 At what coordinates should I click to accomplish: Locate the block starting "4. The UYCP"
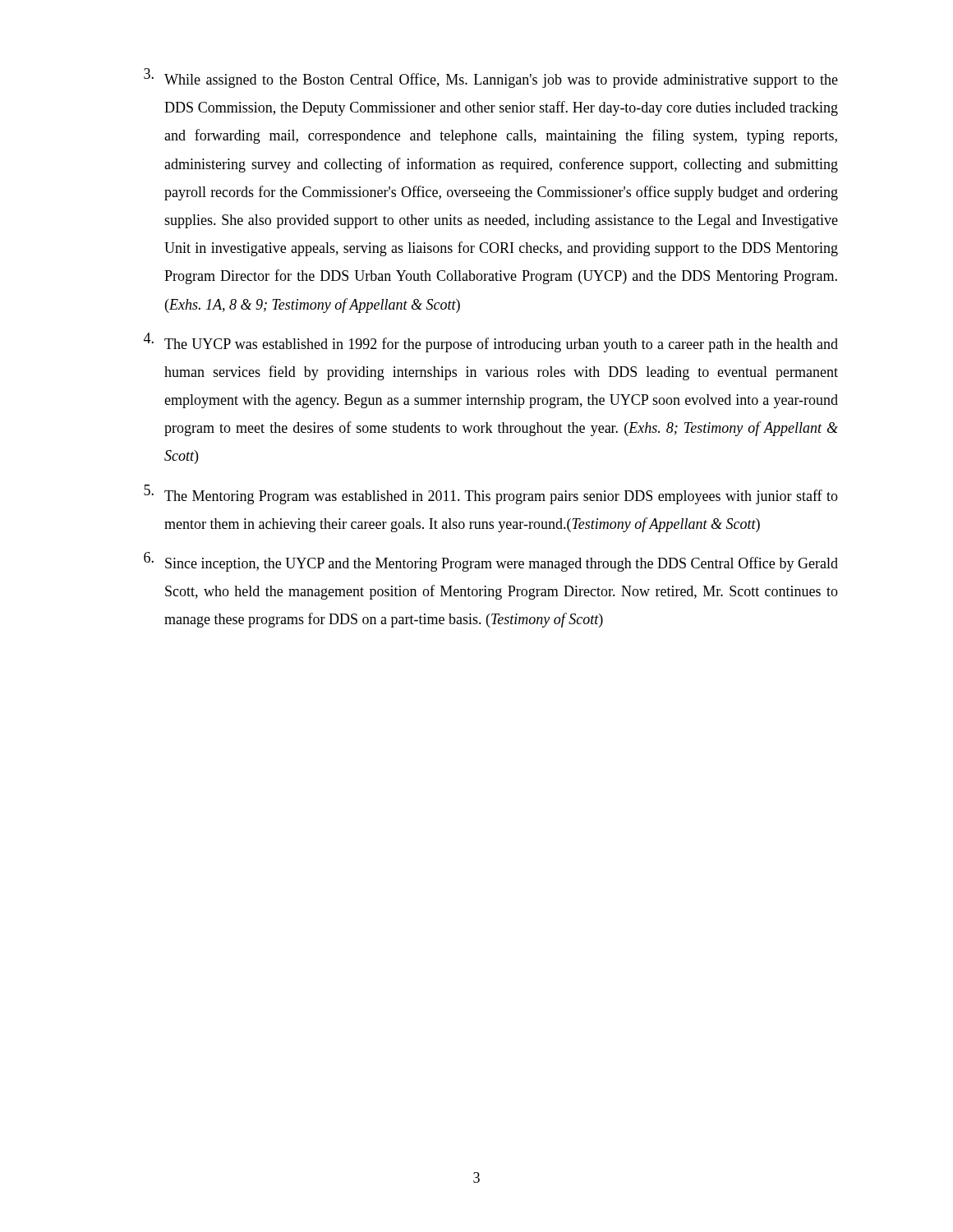click(476, 400)
